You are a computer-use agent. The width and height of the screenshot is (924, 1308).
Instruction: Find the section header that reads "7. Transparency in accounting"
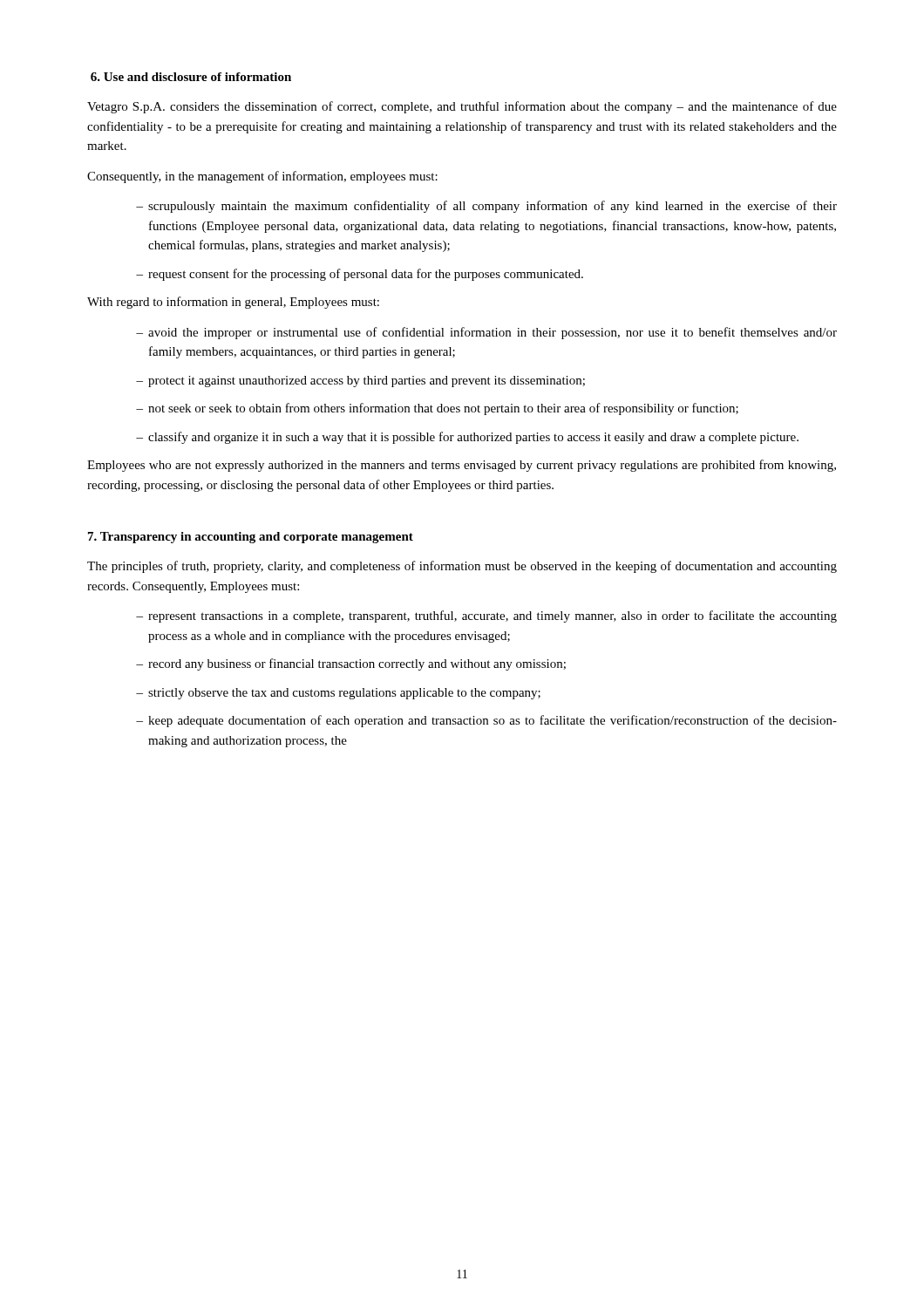tap(250, 536)
